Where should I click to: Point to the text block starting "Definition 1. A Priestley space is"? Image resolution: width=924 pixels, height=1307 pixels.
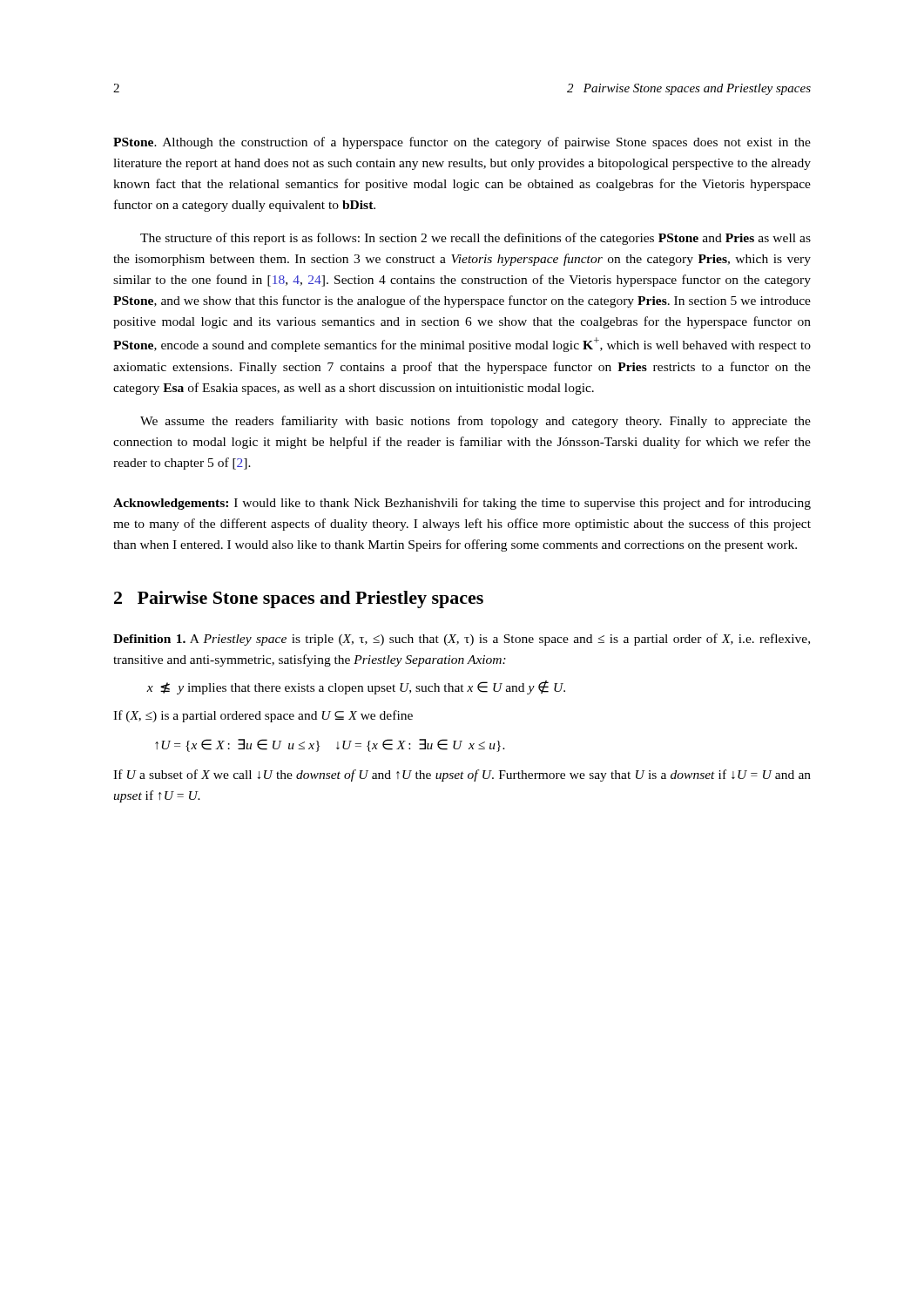(x=462, y=649)
